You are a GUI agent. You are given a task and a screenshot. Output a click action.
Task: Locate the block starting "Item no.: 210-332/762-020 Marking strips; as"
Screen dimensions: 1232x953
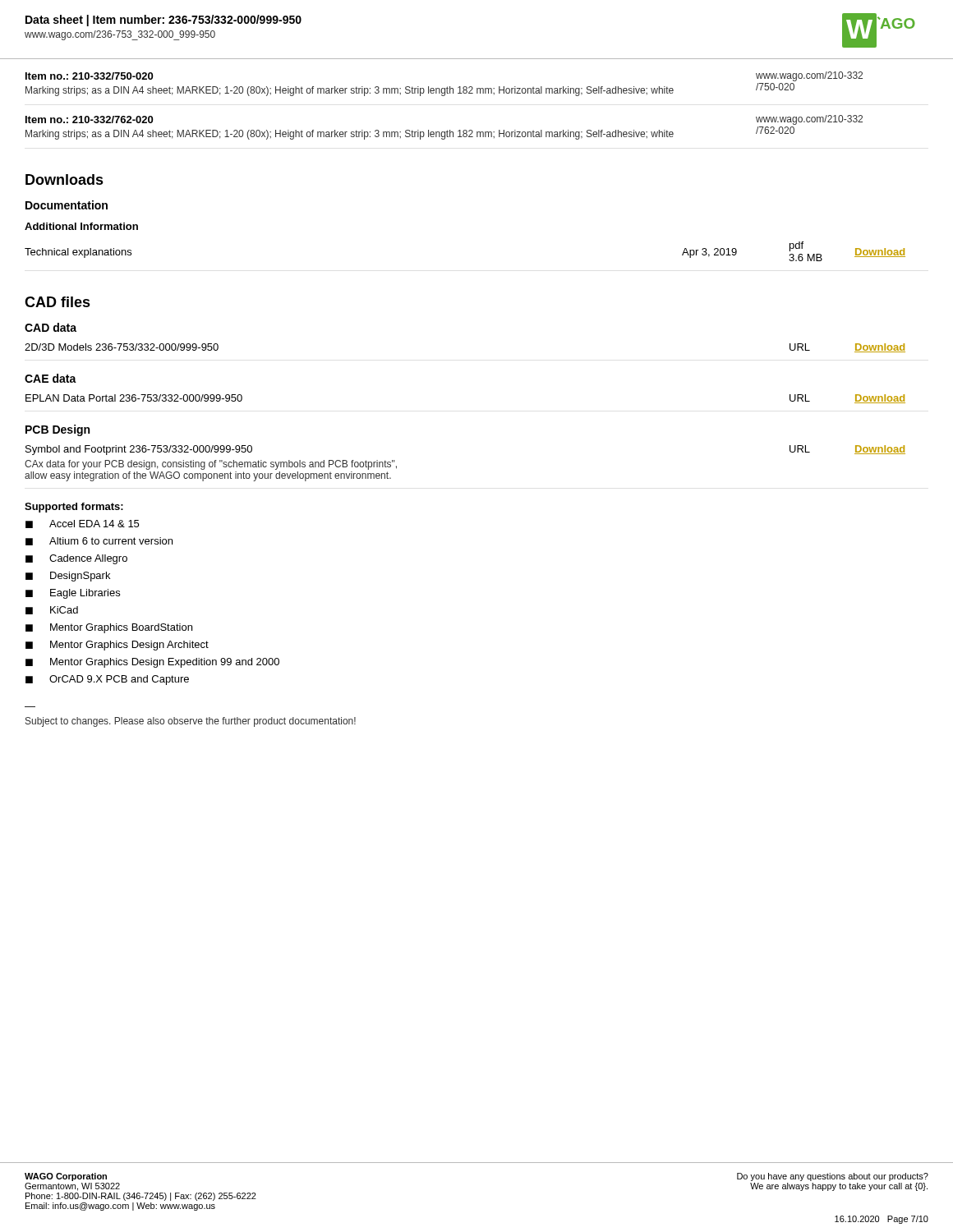[476, 126]
